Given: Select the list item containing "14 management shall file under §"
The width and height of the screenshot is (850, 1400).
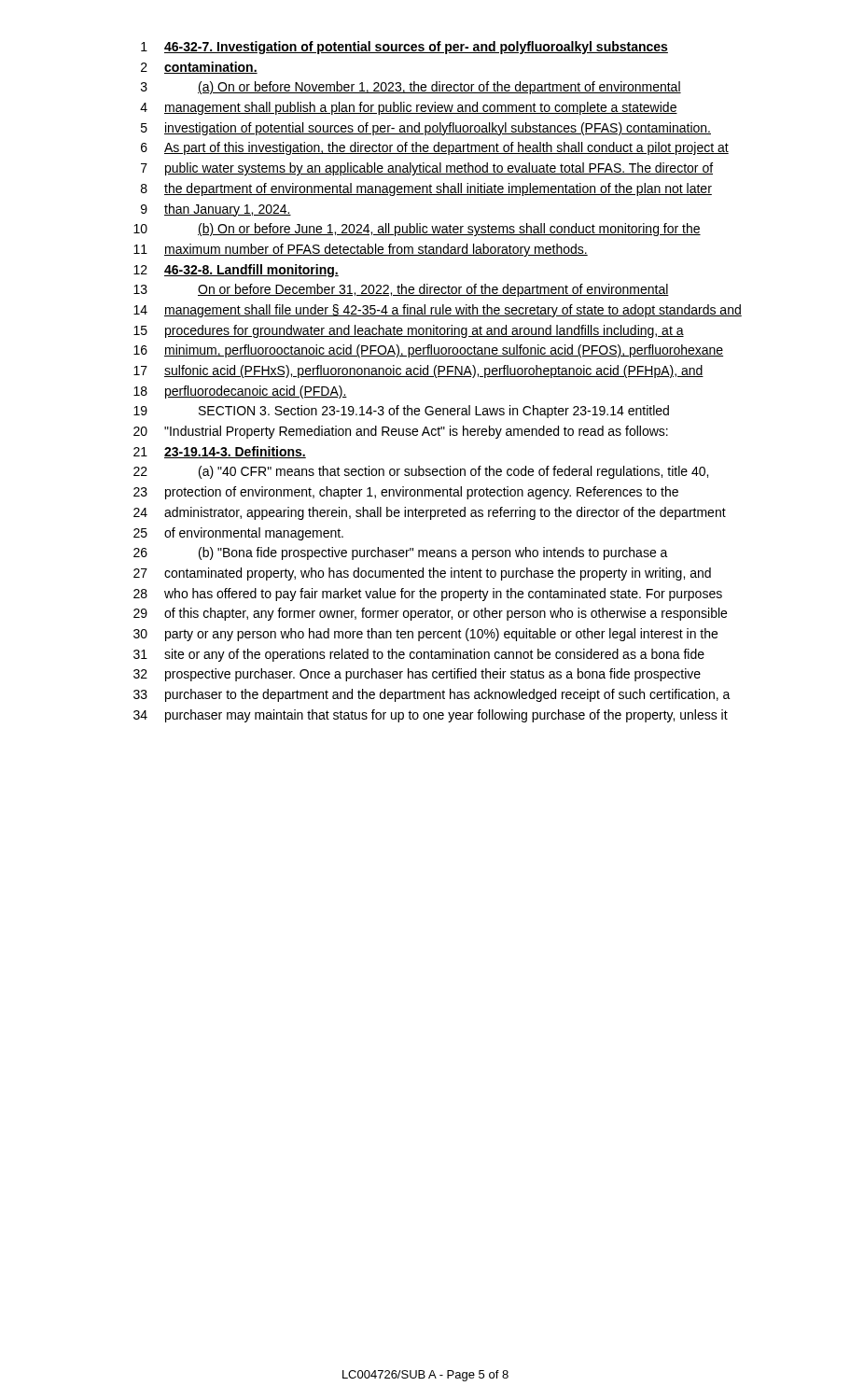Looking at the screenshot, I should (444, 311).
